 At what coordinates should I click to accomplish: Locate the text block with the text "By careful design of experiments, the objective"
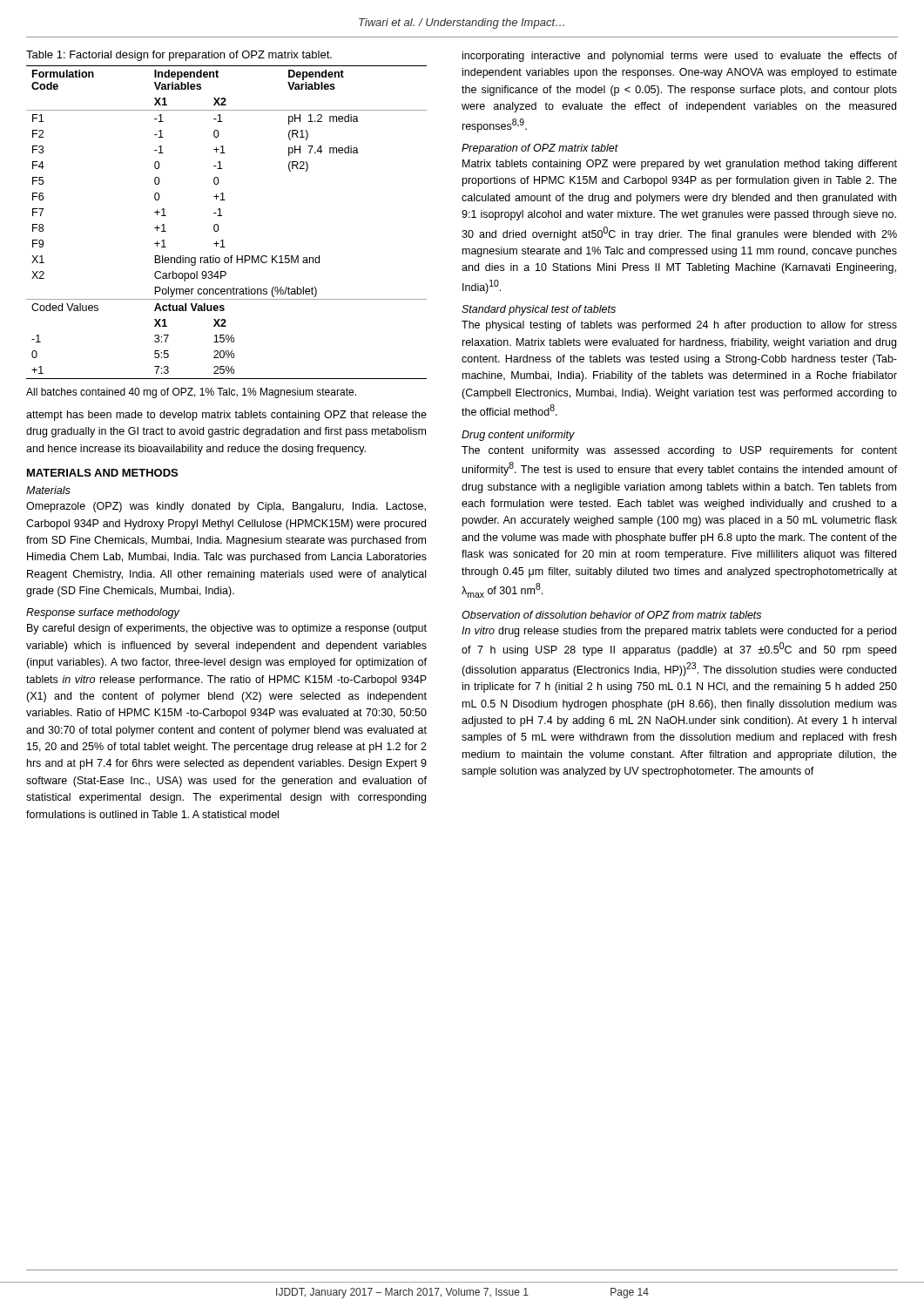(x=226, y=721)
